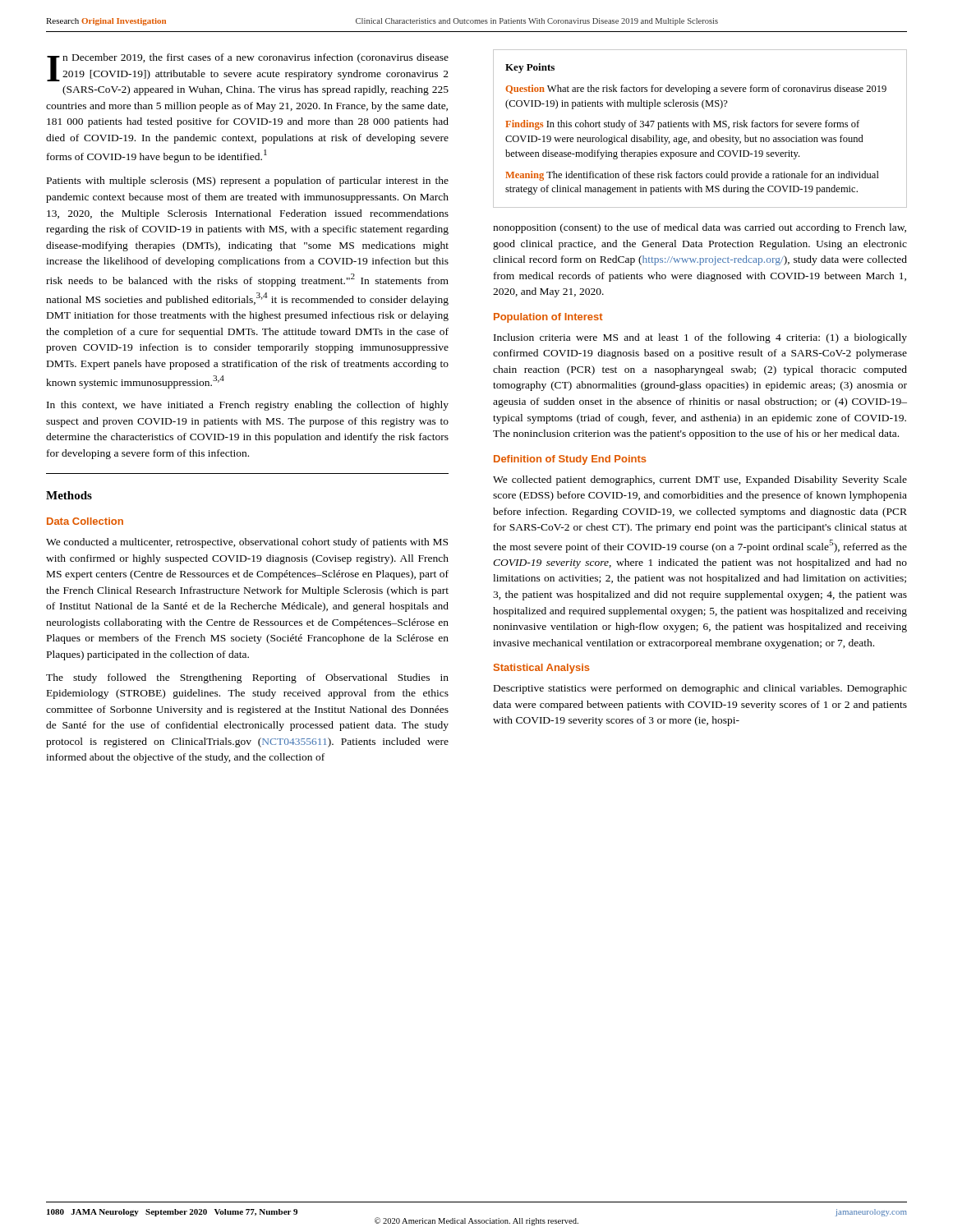Select the text block that says "I n December 2019, the first cases of"
The height and width of the screenshot is (1232, 953).
[247, 107]
